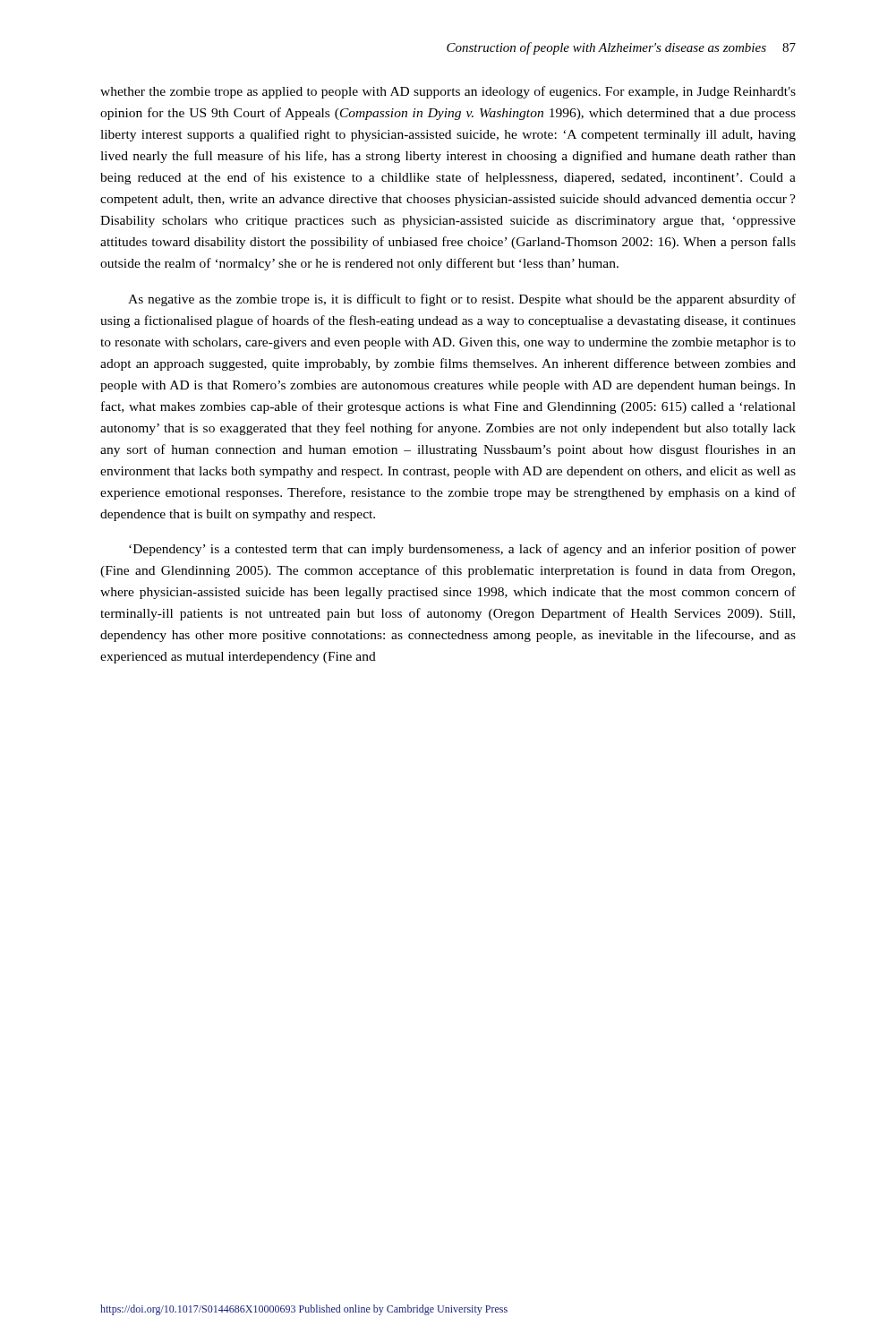
Task: Locate the text starting "As negative as"
Action: click(448, 406)
